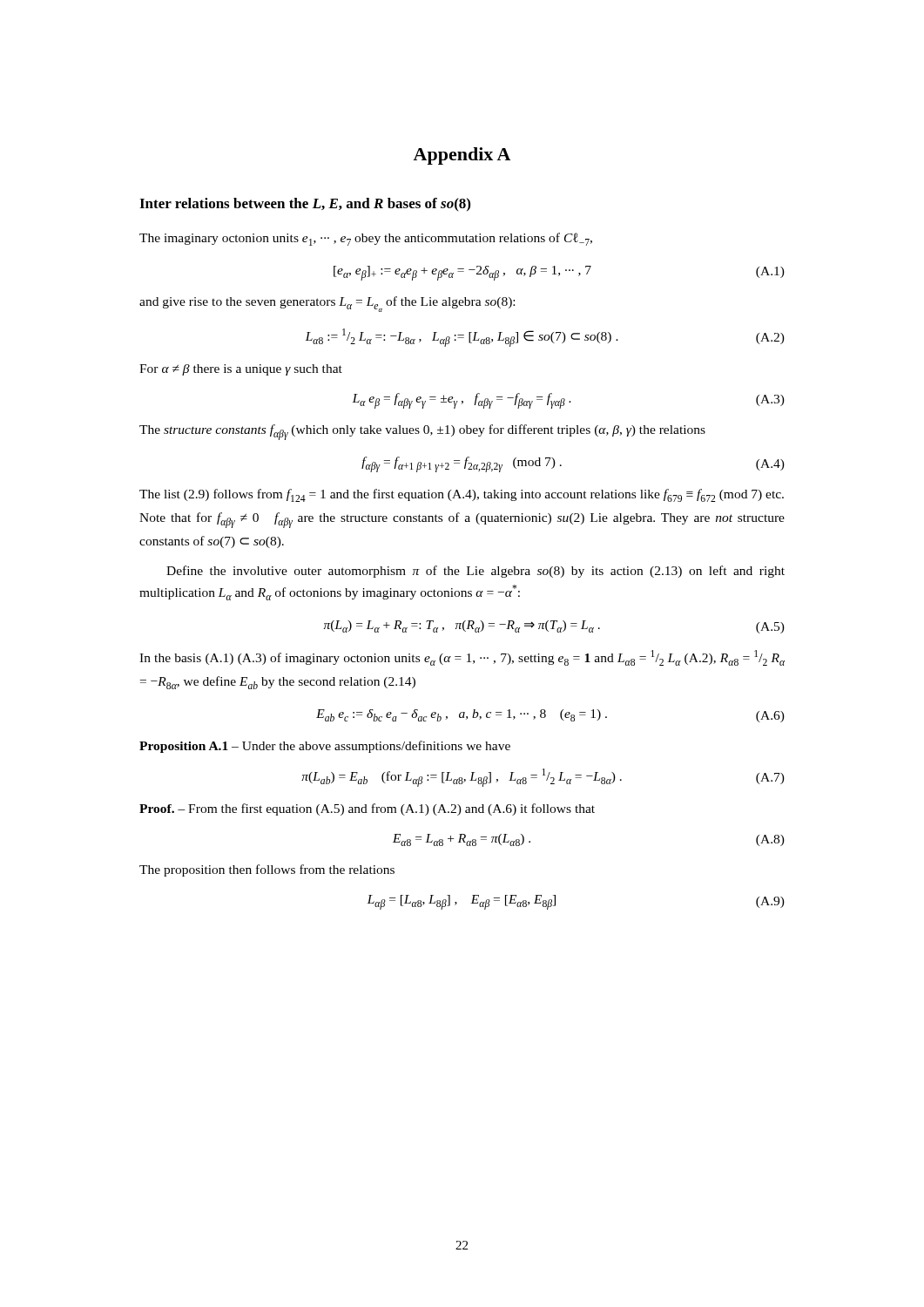The image size is (924, 1307).
Task: Click on the text starting "The list (2.9)"
Action: click(462, 517)
